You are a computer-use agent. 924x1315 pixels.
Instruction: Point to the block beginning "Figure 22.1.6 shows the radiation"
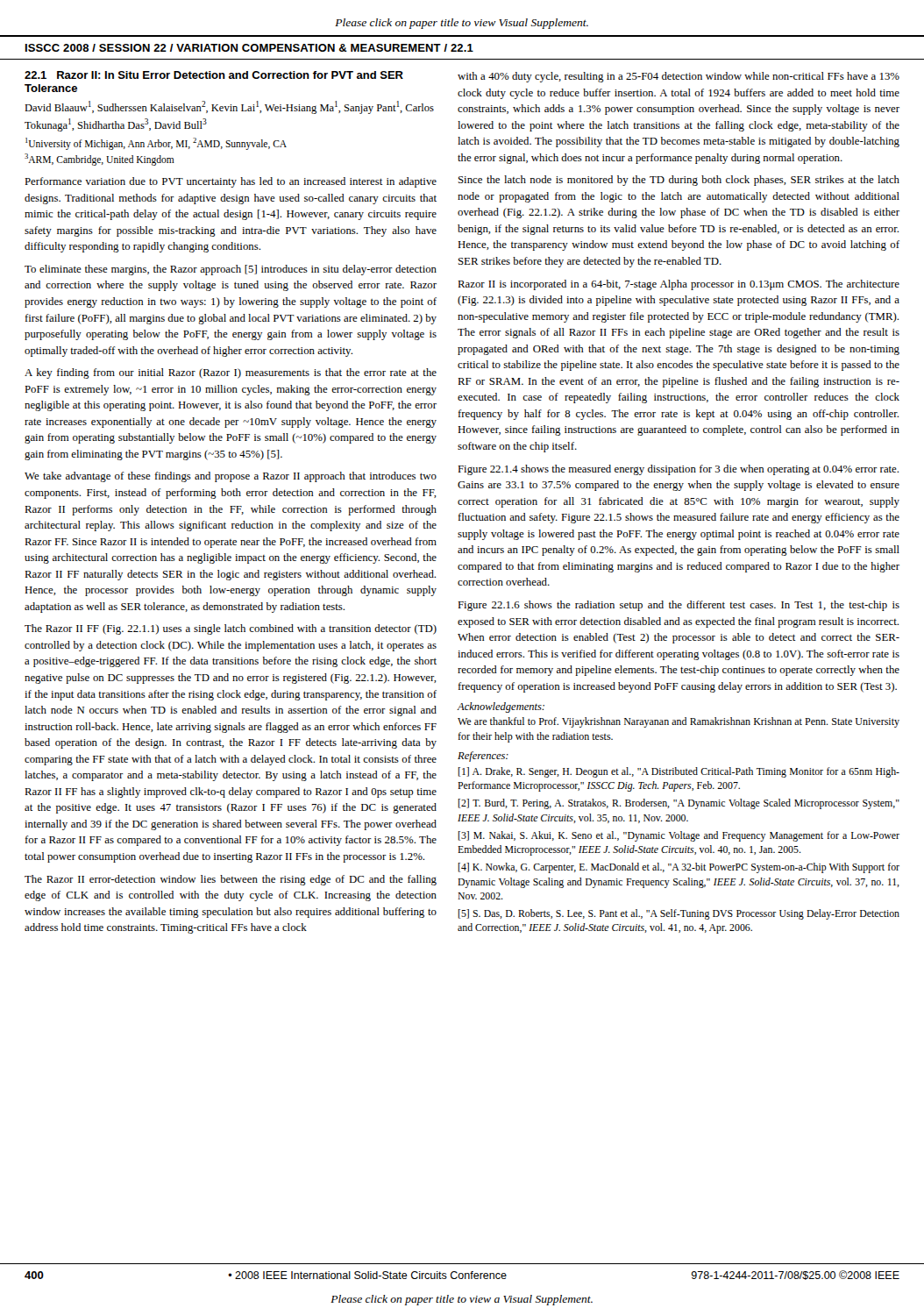[679, 646]
